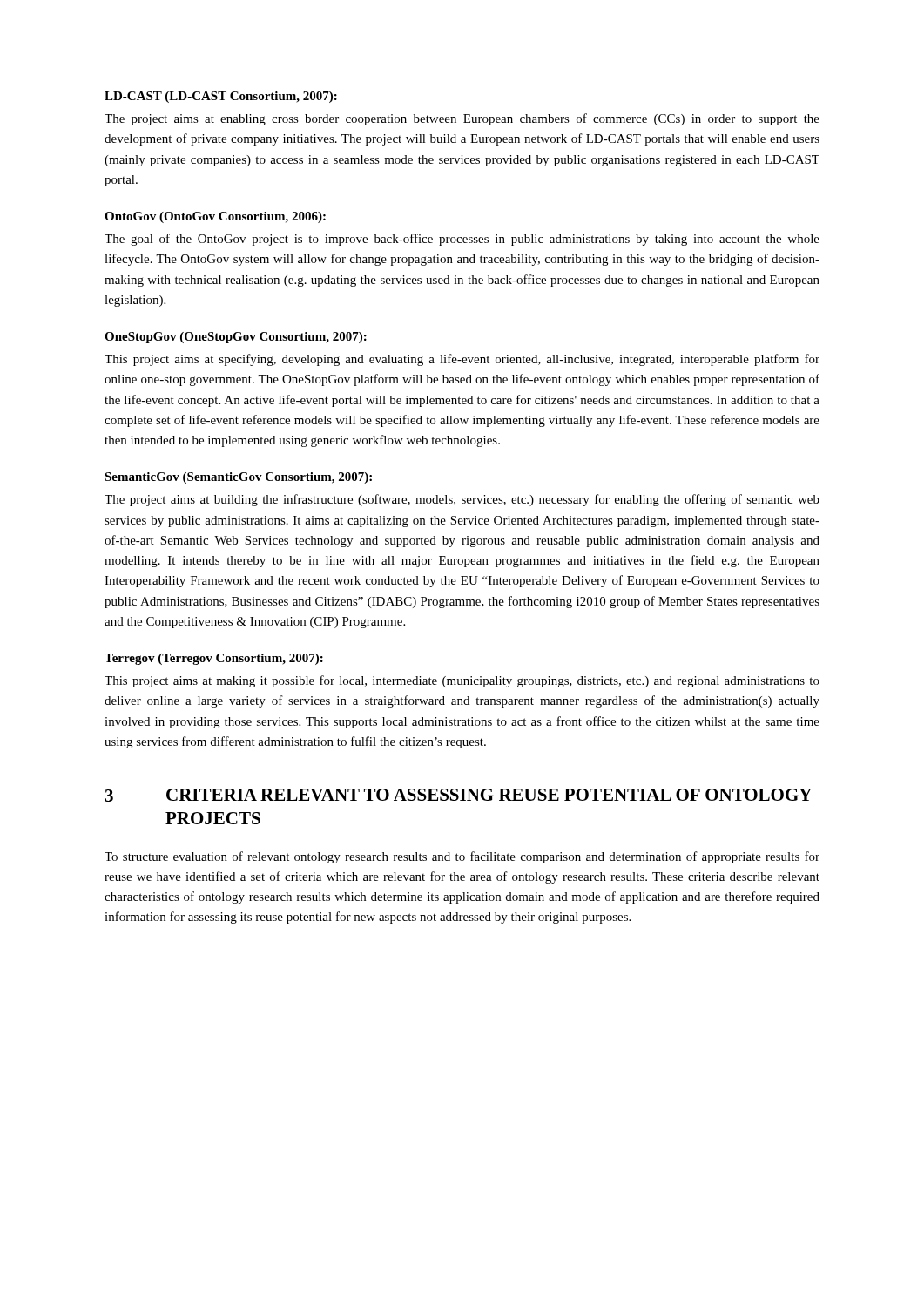
Task: Select the passage starting "SemanticGov (SemanticGov Consortium, 2007):"
Action: click(x=239, y=477)
